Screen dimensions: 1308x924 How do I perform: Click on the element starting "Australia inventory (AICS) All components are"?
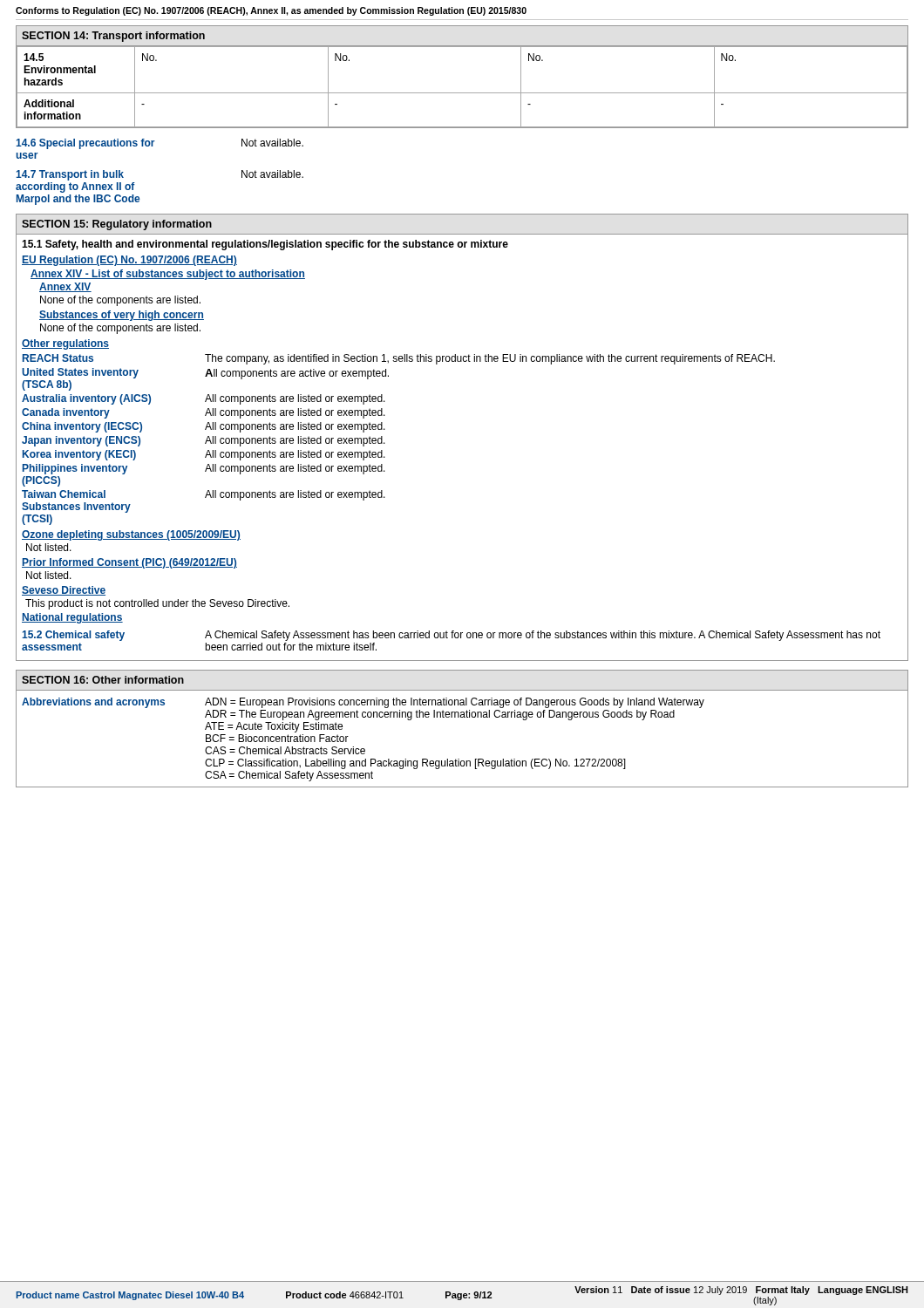point(204,399)
